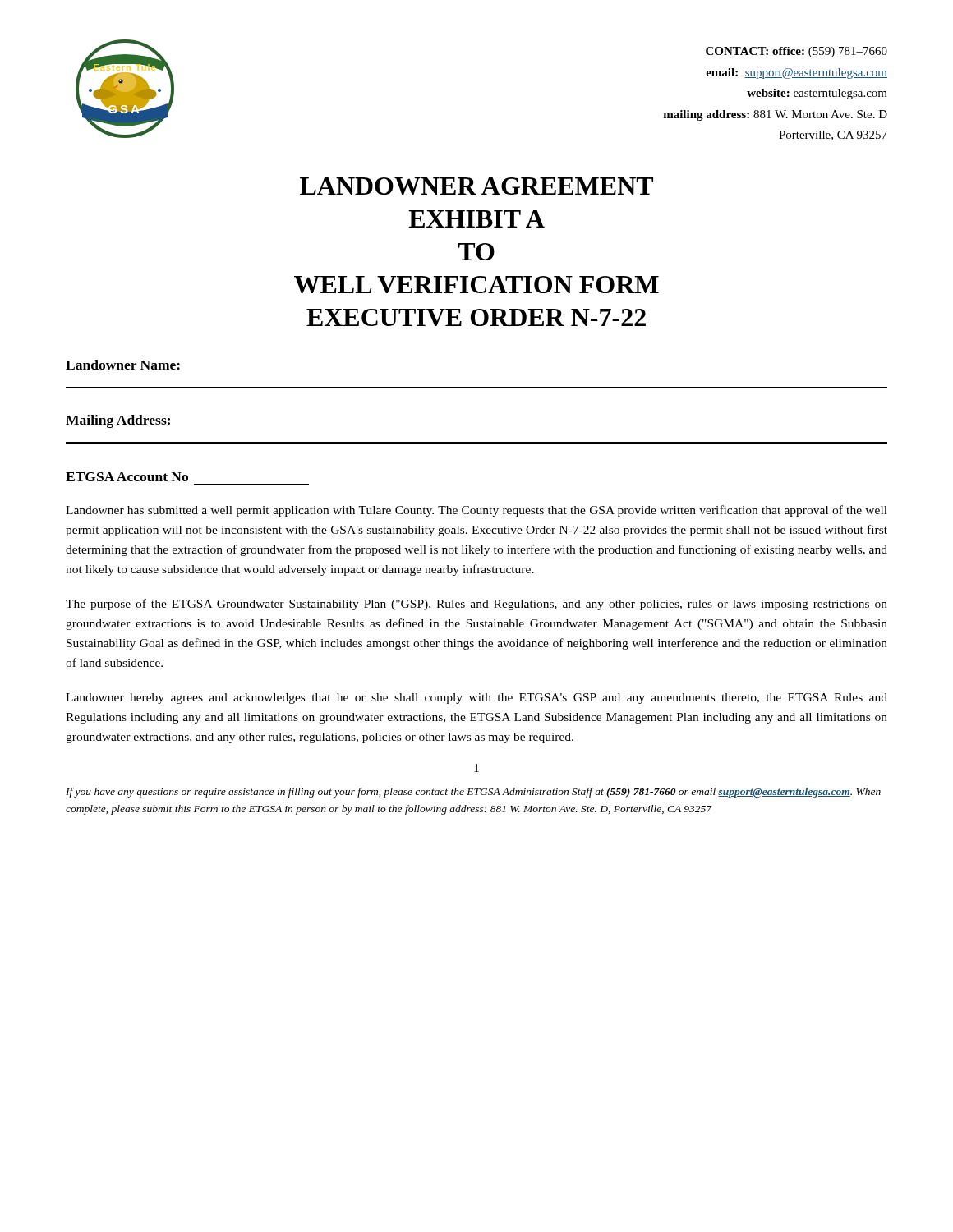Click a footnote

click(473, 800)
